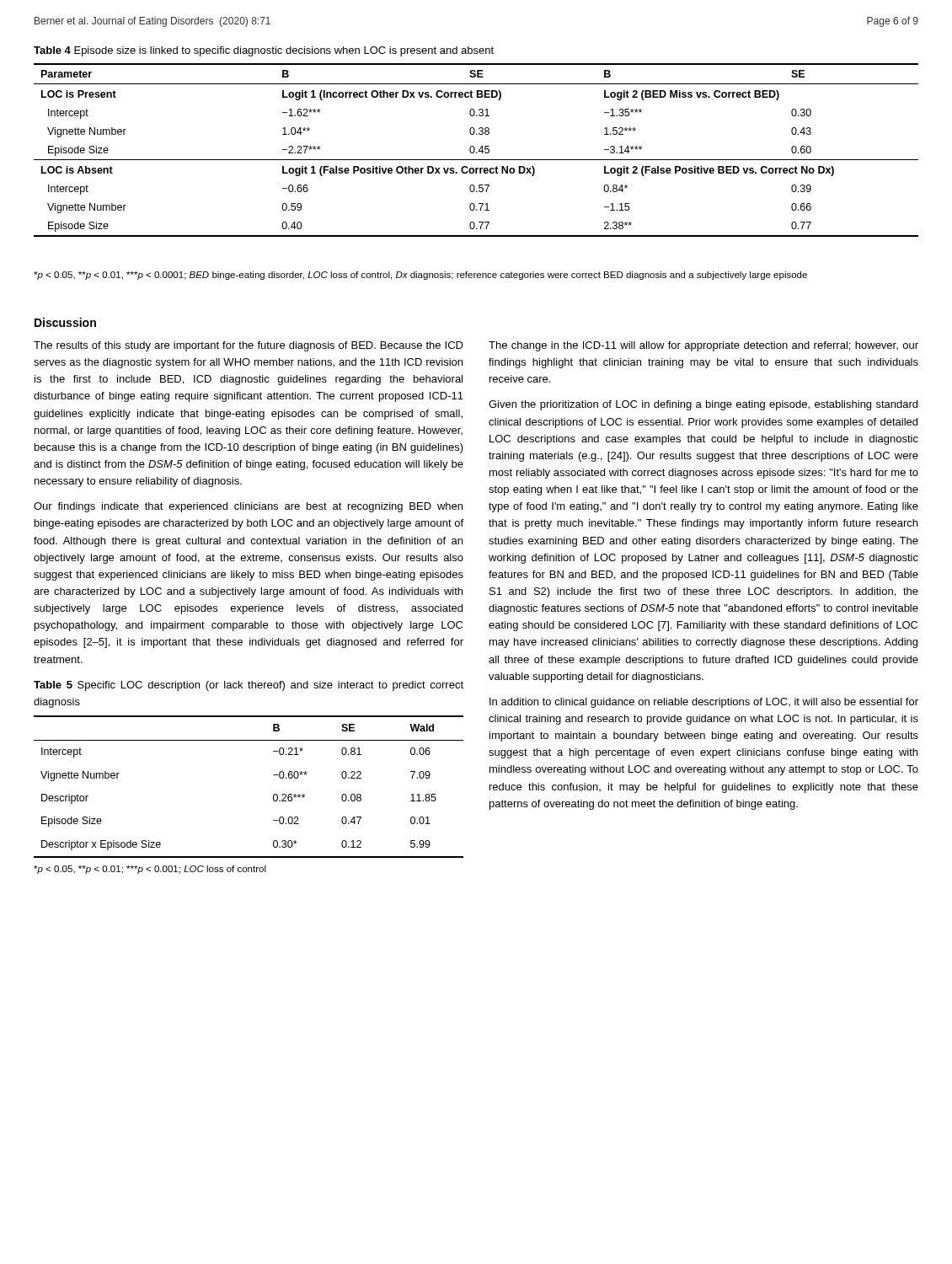Select the element starting "Table 4 Episode size is"

click(x=264, y=50)
